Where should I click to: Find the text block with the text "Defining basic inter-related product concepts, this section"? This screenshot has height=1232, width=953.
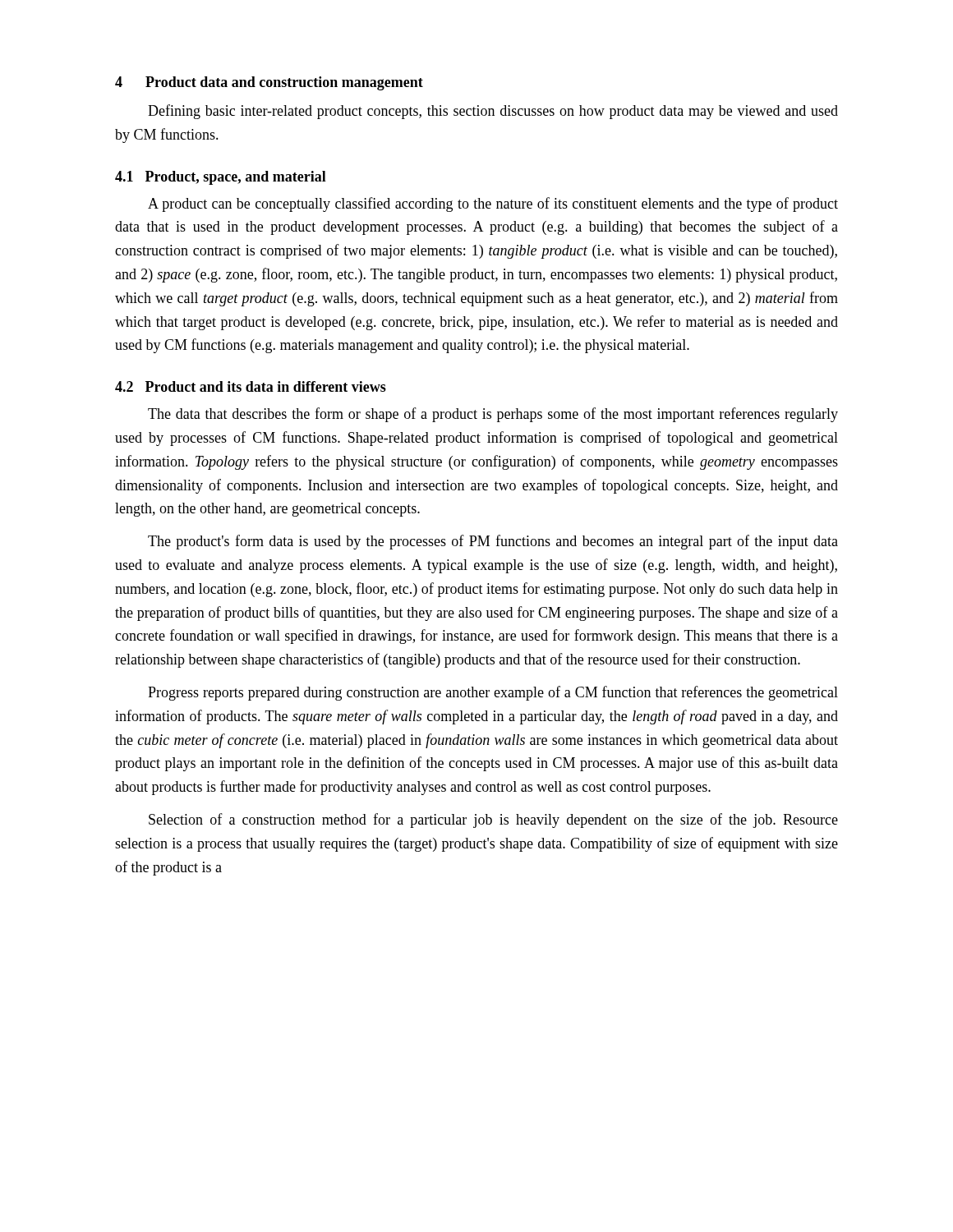point(476,123)
